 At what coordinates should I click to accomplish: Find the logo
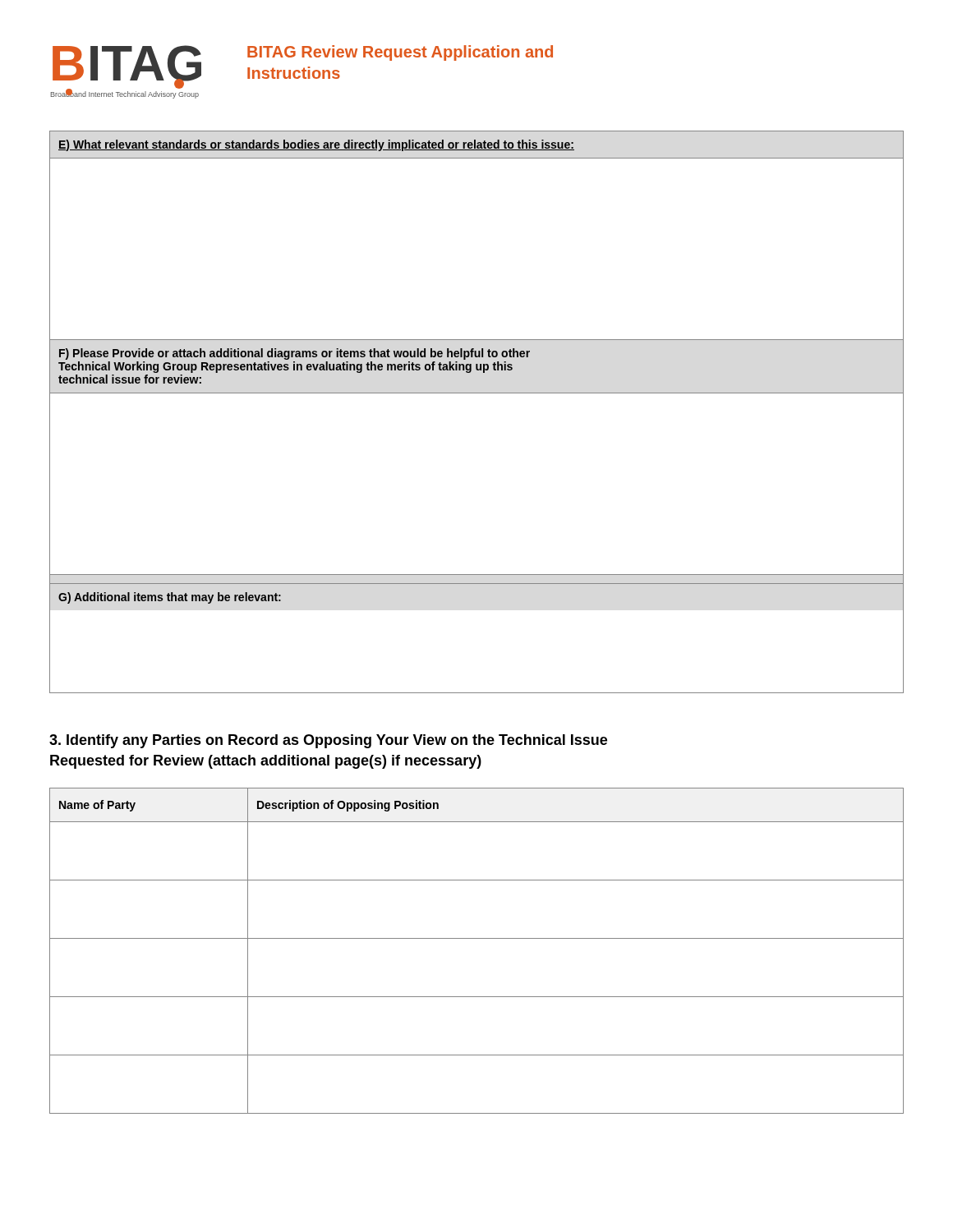(x=131, y=69)
